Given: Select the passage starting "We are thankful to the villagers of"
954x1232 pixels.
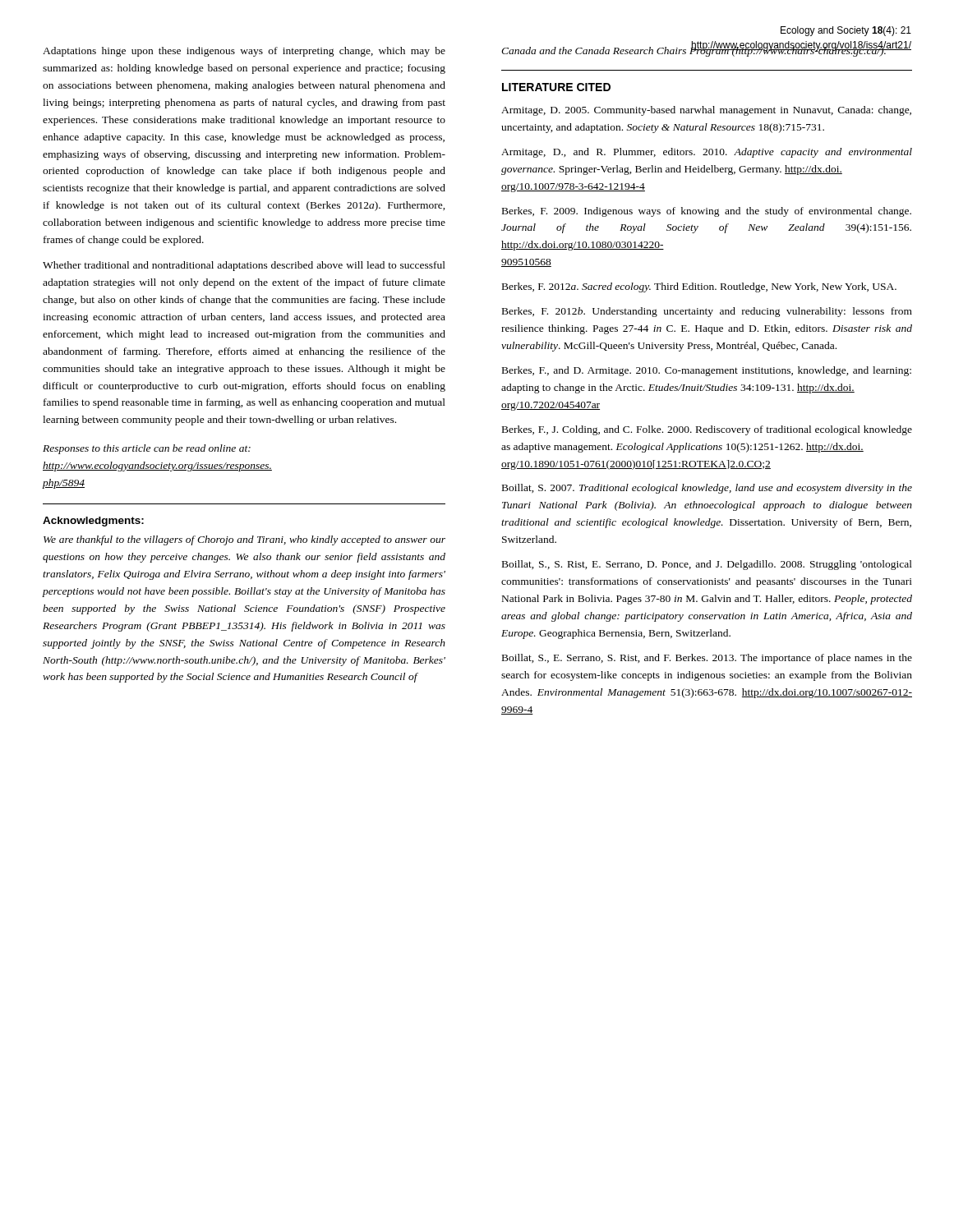Looking at the screenshot, I should [244, 608].
